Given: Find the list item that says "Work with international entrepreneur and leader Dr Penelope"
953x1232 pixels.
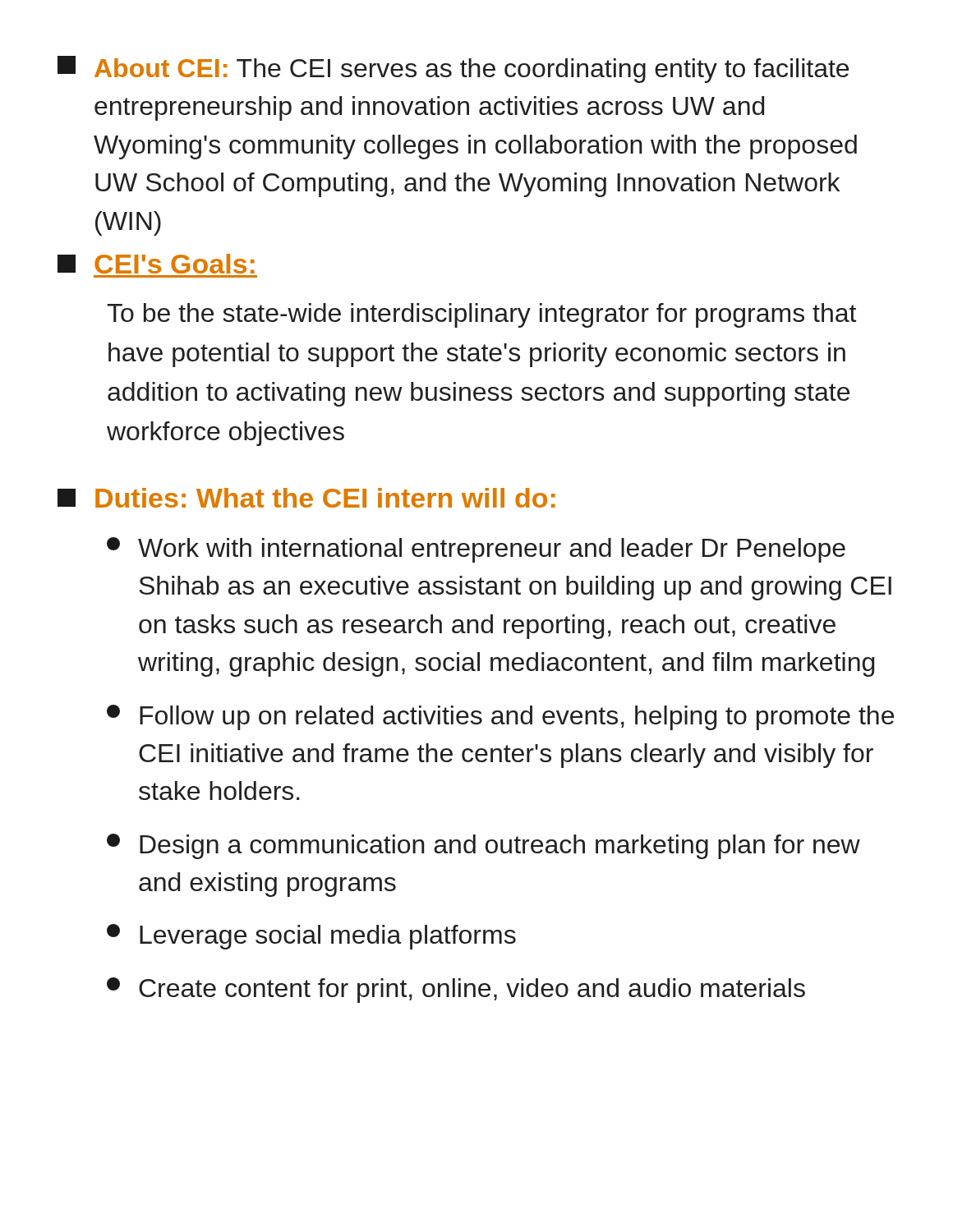Looking at the screenshot, I should (x=501, y=605).
